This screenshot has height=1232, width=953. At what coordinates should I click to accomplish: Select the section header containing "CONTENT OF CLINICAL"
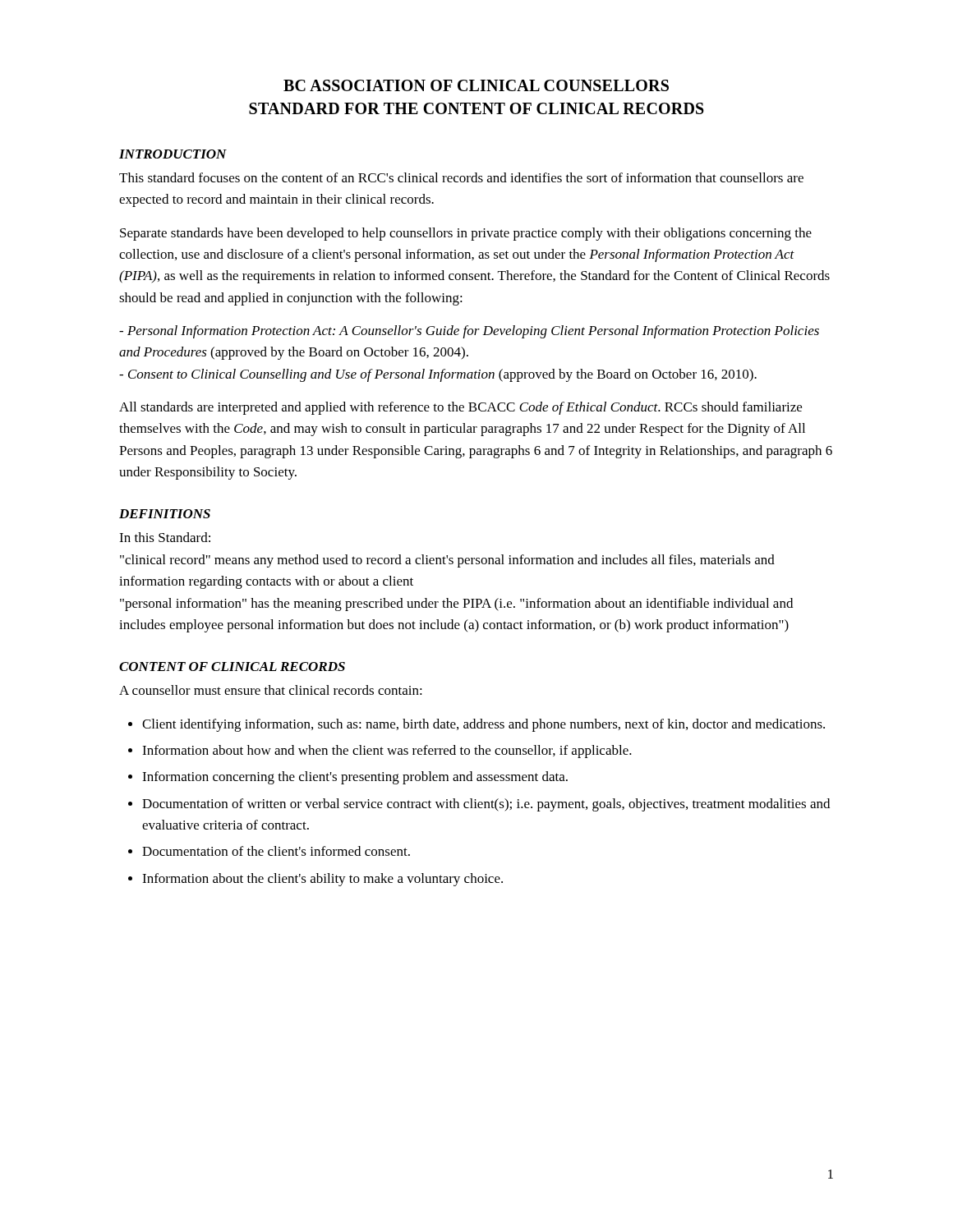click(x=232, y=667)
